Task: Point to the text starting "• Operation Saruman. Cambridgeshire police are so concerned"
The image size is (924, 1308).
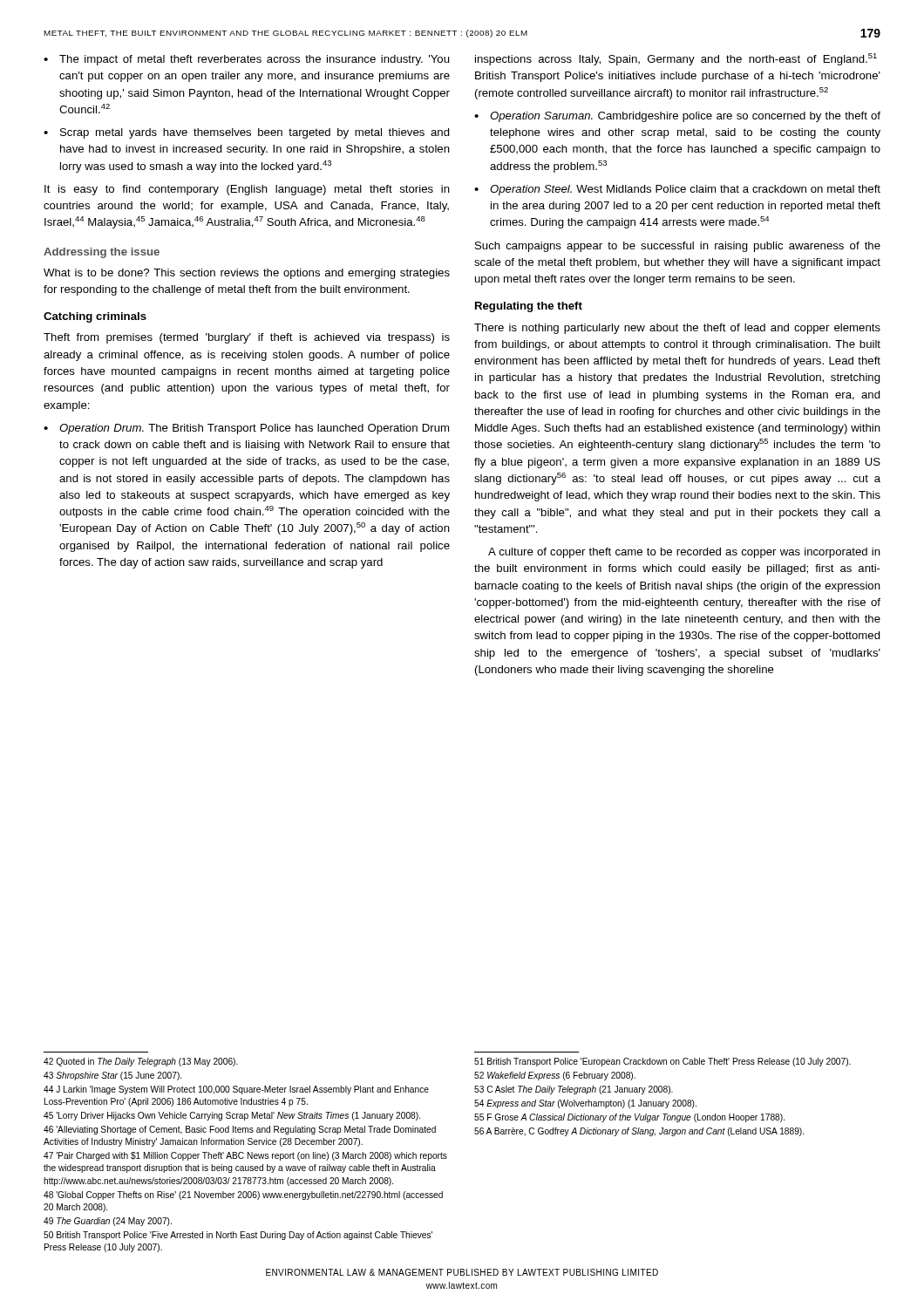Action: [677, 141]
